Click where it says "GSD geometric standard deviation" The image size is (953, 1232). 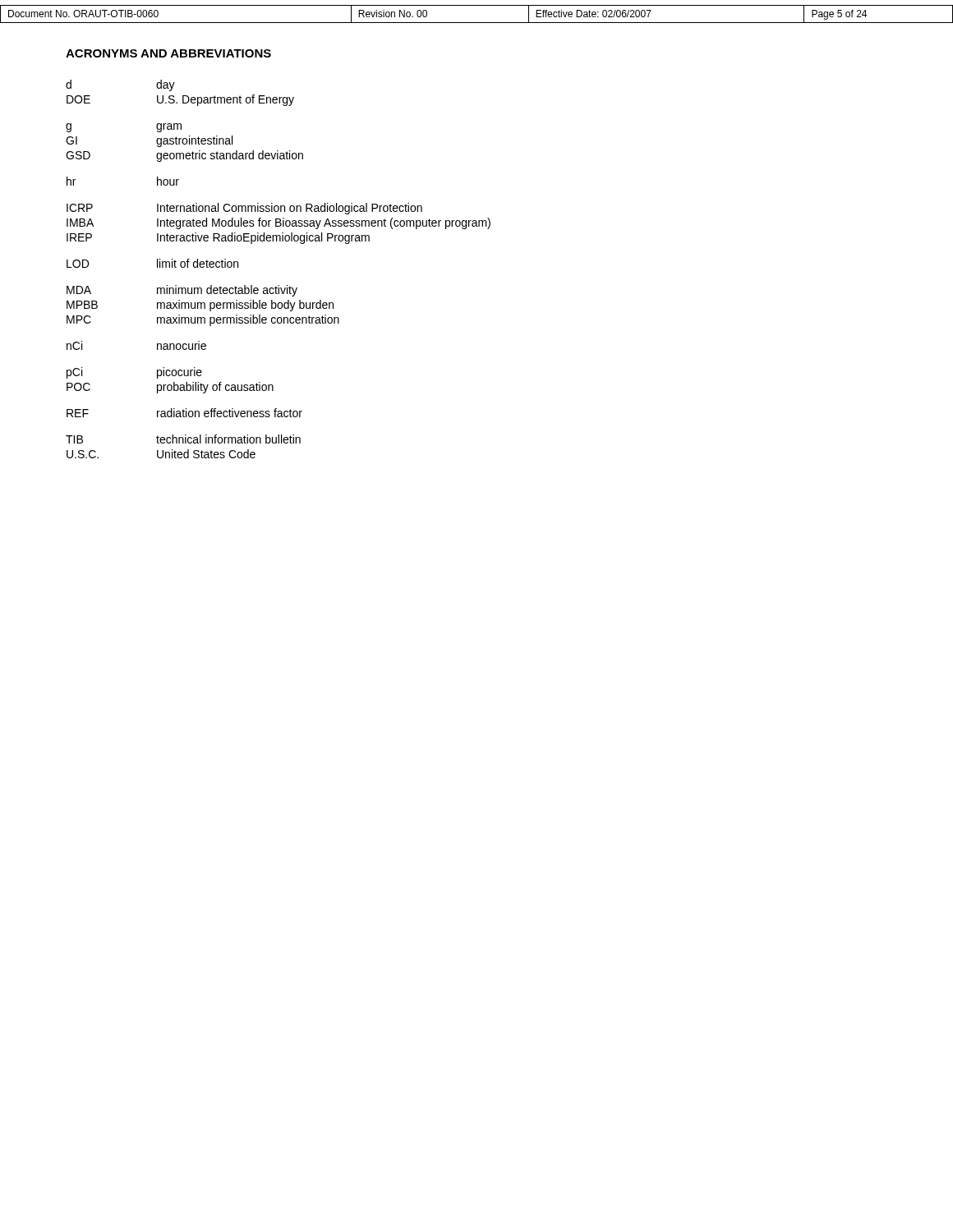click(x=185, y=155)
